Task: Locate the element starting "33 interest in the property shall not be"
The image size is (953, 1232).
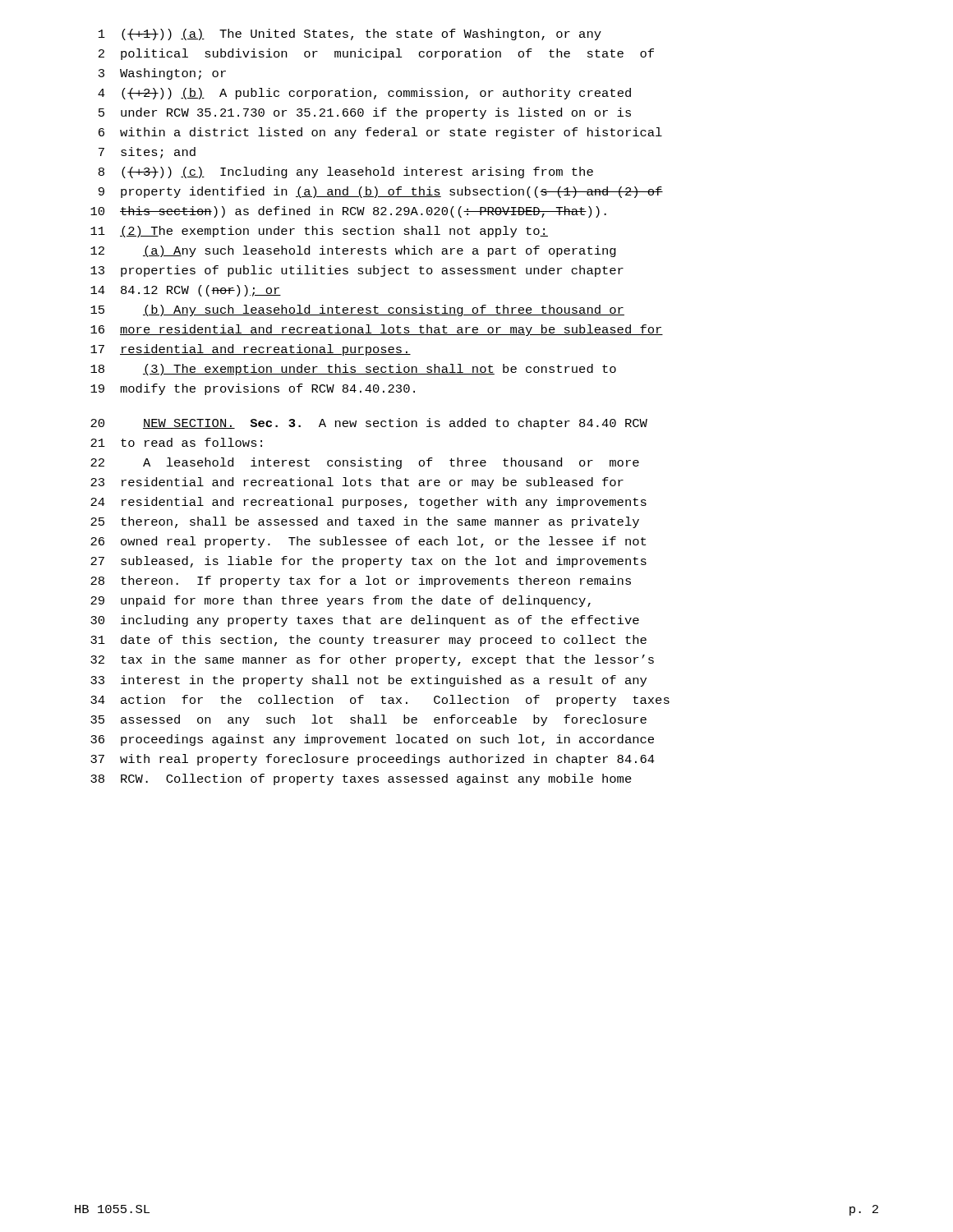Action: [x=476, y=680]
